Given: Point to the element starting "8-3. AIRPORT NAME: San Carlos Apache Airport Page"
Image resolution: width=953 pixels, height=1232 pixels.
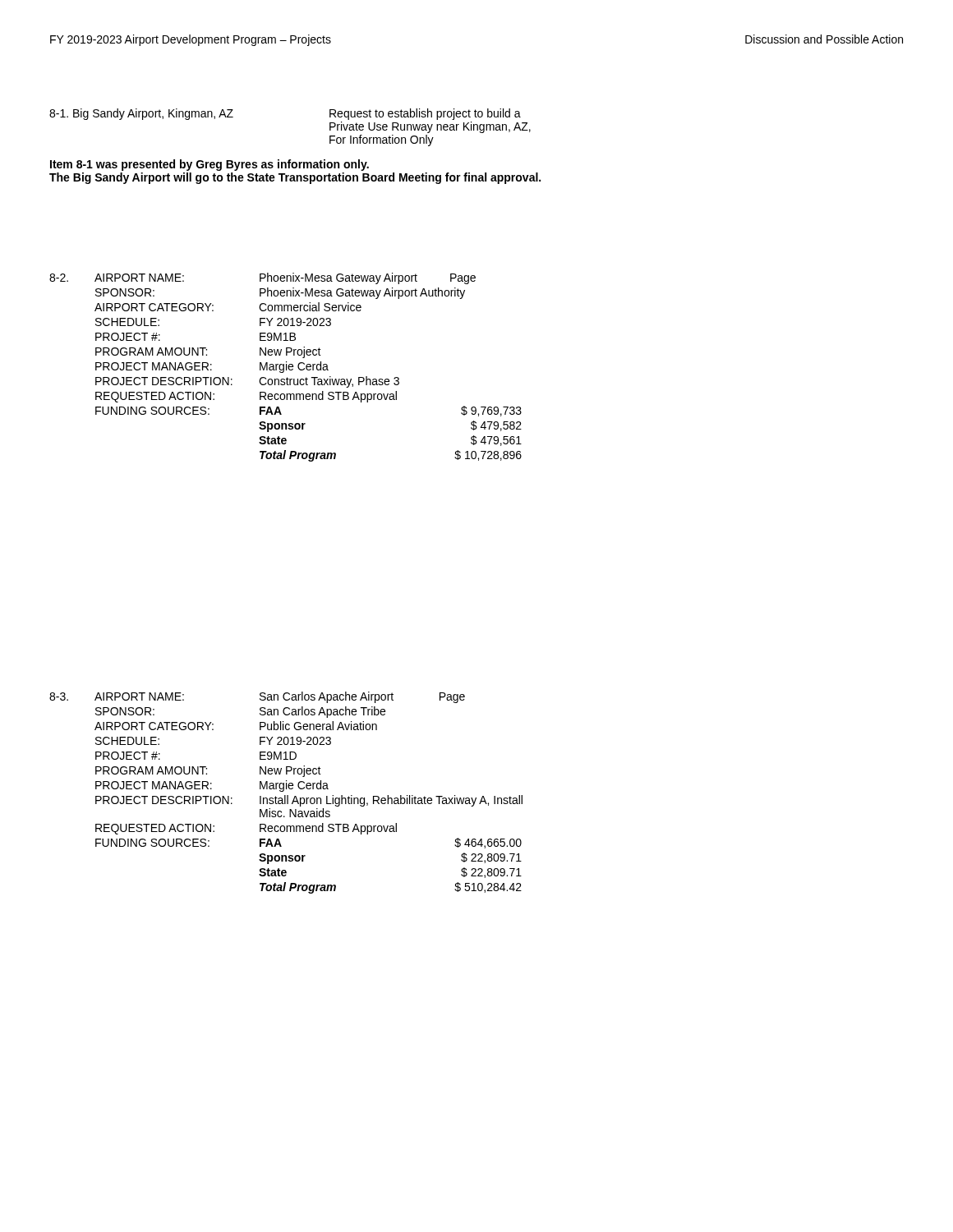Looking at the screenshot, I should click(476, 793).
